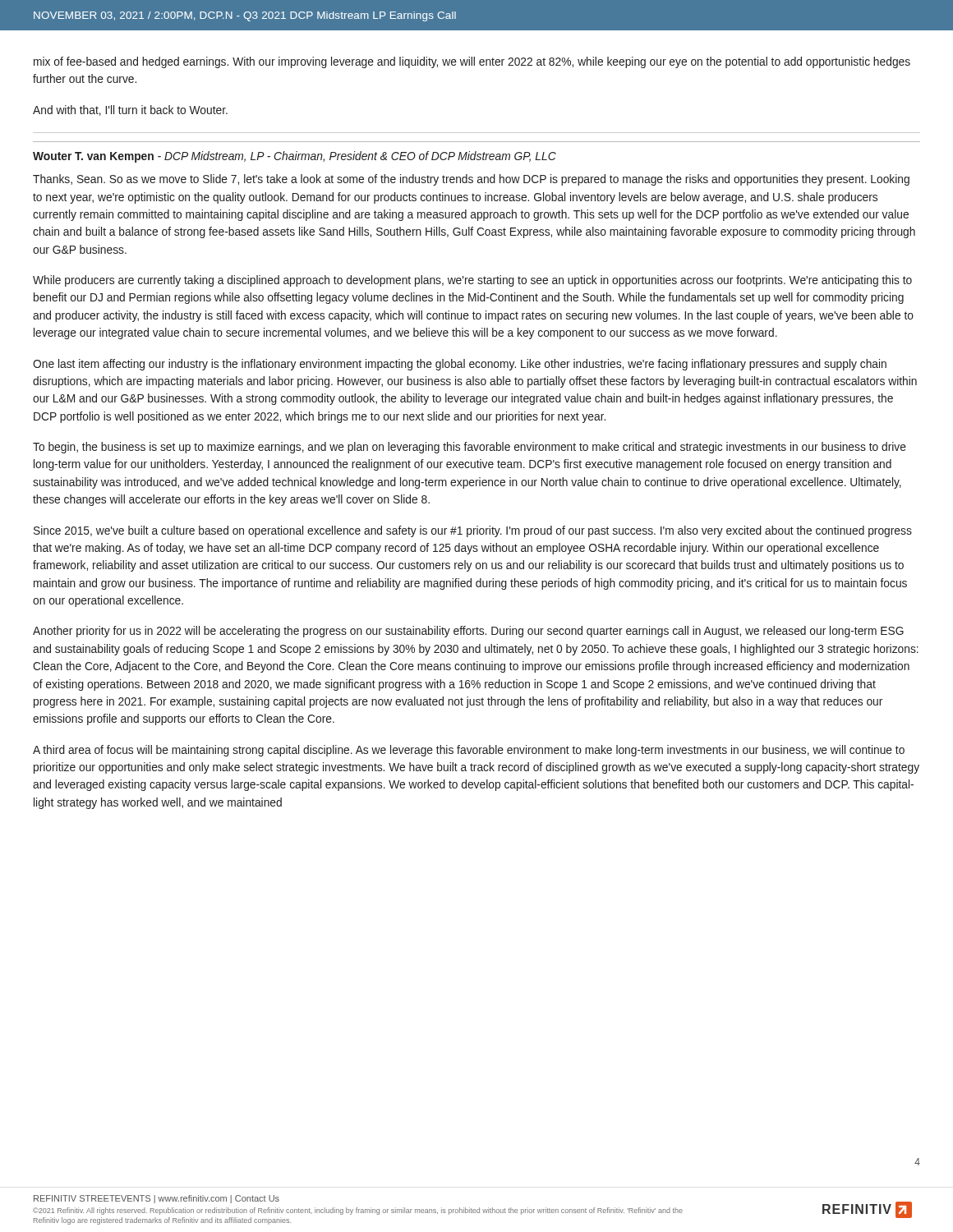The image size is (953, 1232).
Task: Click the passage that begins "While producers are currently taking a disciplined approach"
Action: 473,307
